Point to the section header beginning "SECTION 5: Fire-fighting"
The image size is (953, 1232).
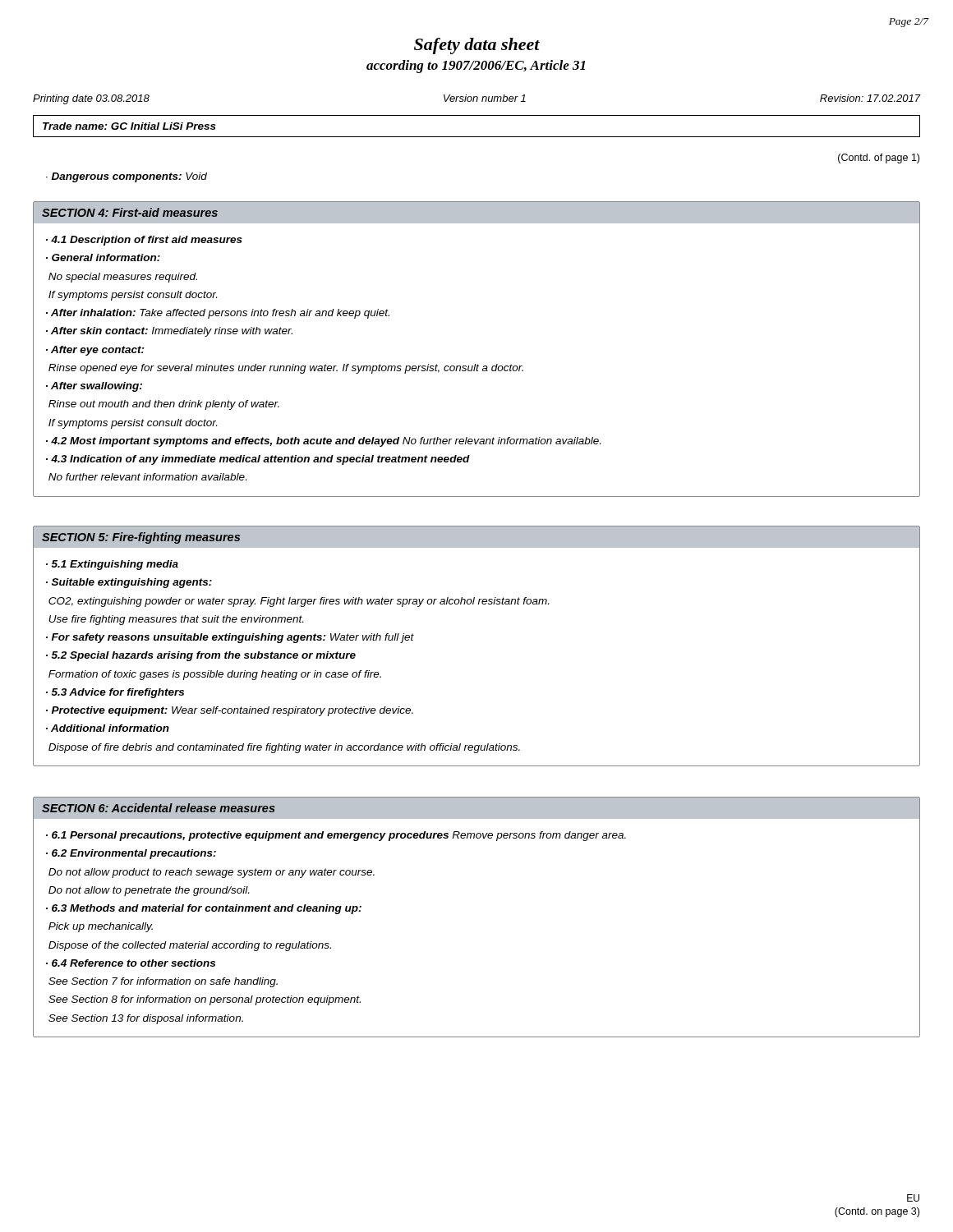476,646
